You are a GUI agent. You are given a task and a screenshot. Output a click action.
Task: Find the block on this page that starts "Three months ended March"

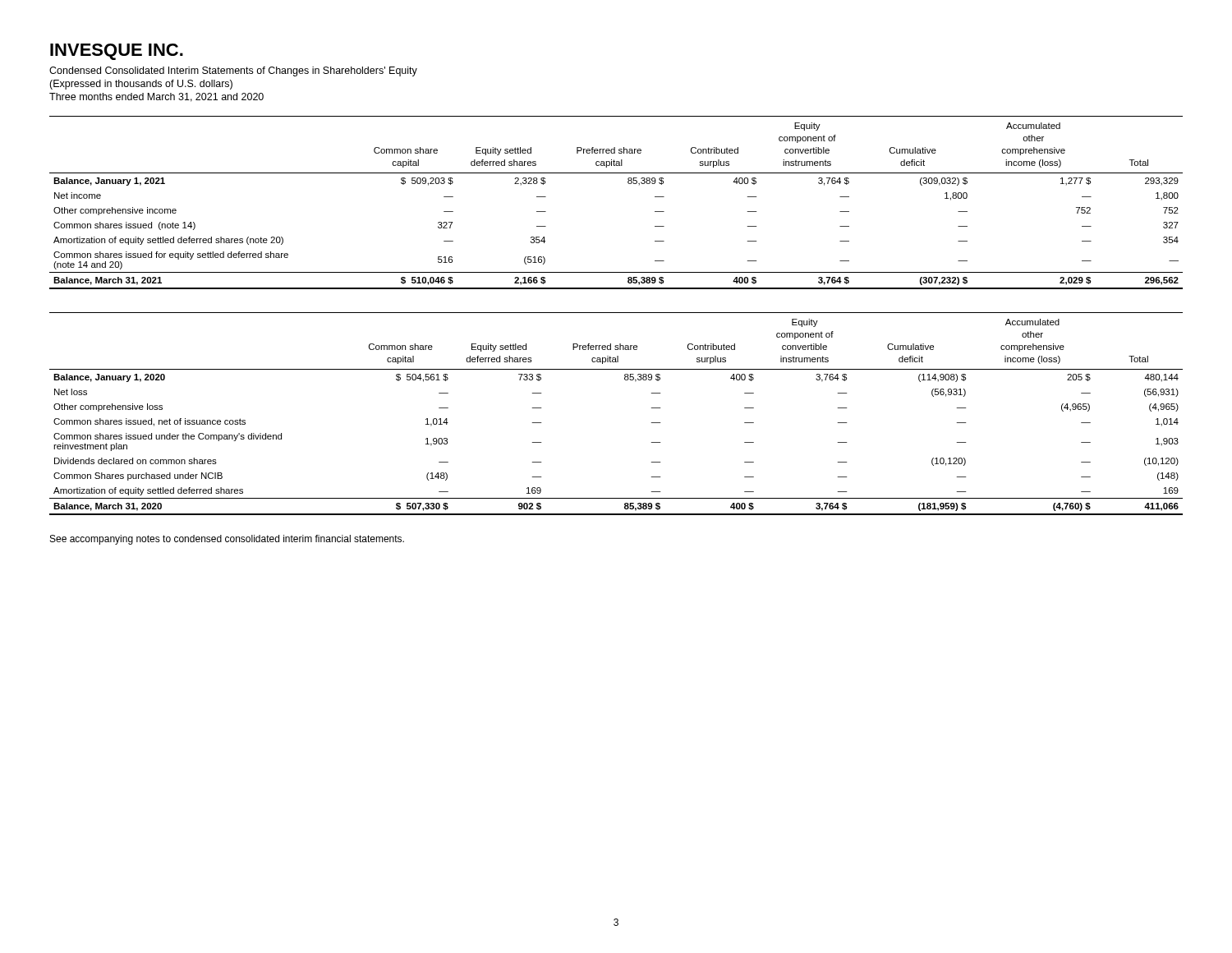157,97
